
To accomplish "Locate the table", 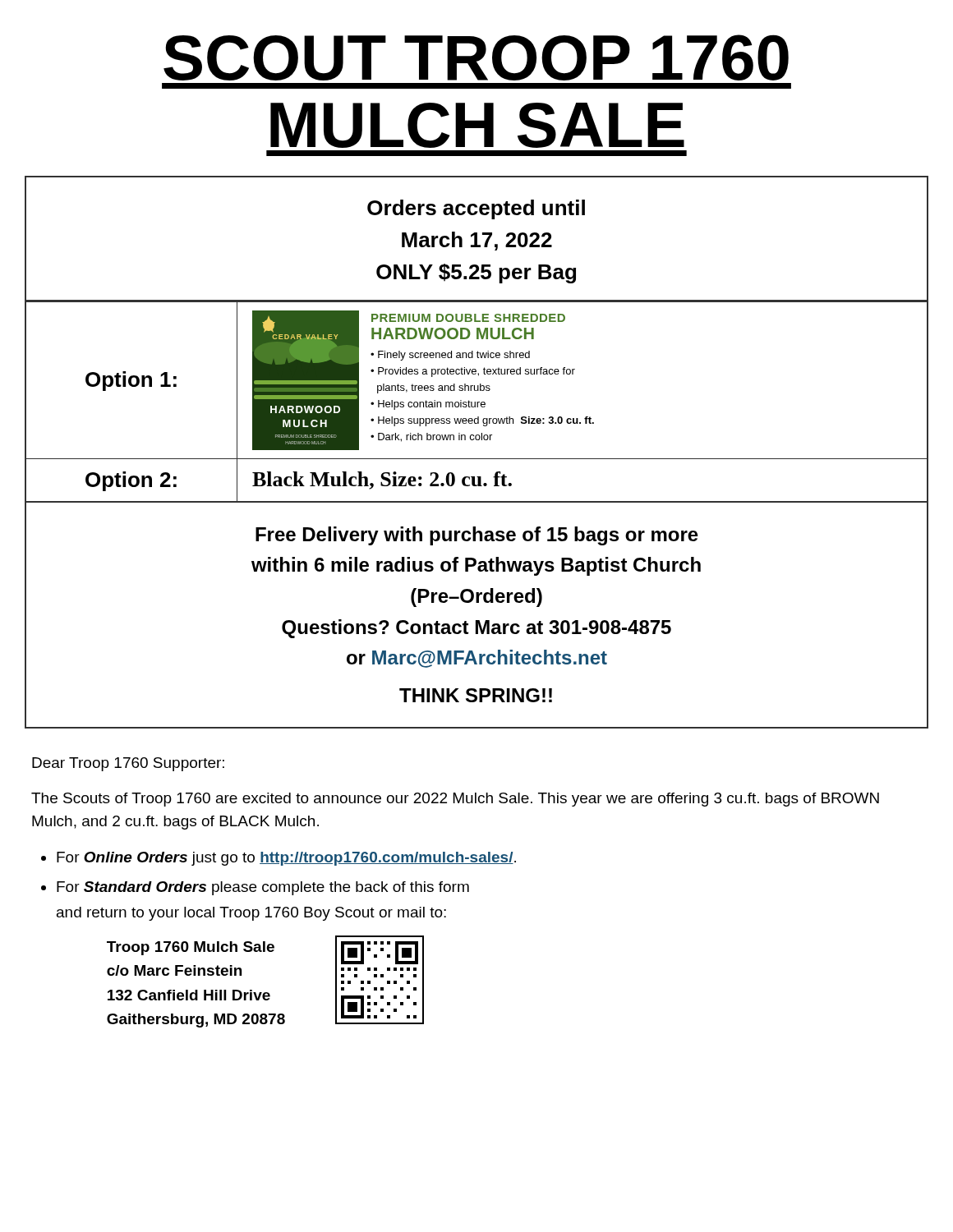I will click(476, 402).
